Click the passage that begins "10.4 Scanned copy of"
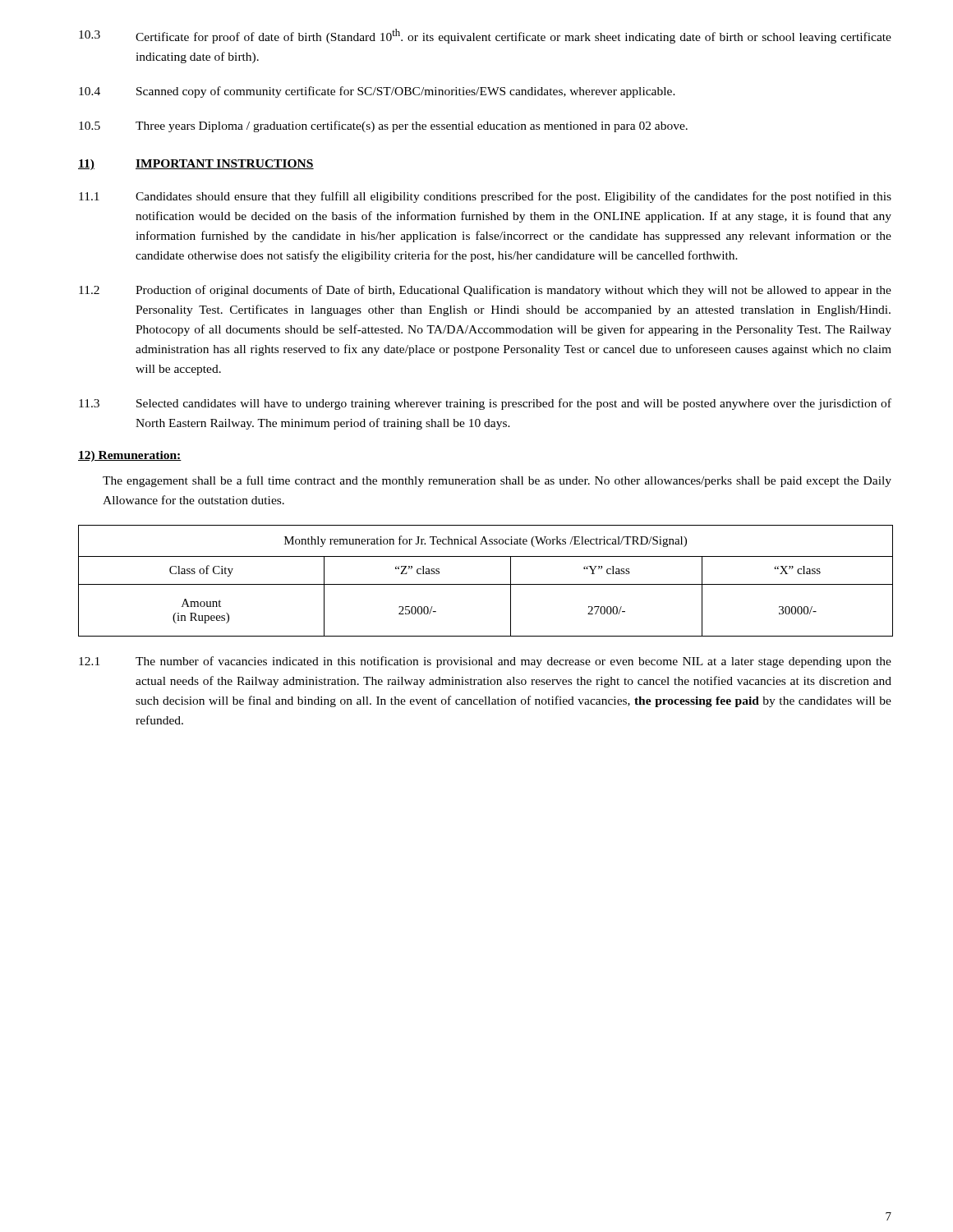 [x=485, y=91]
